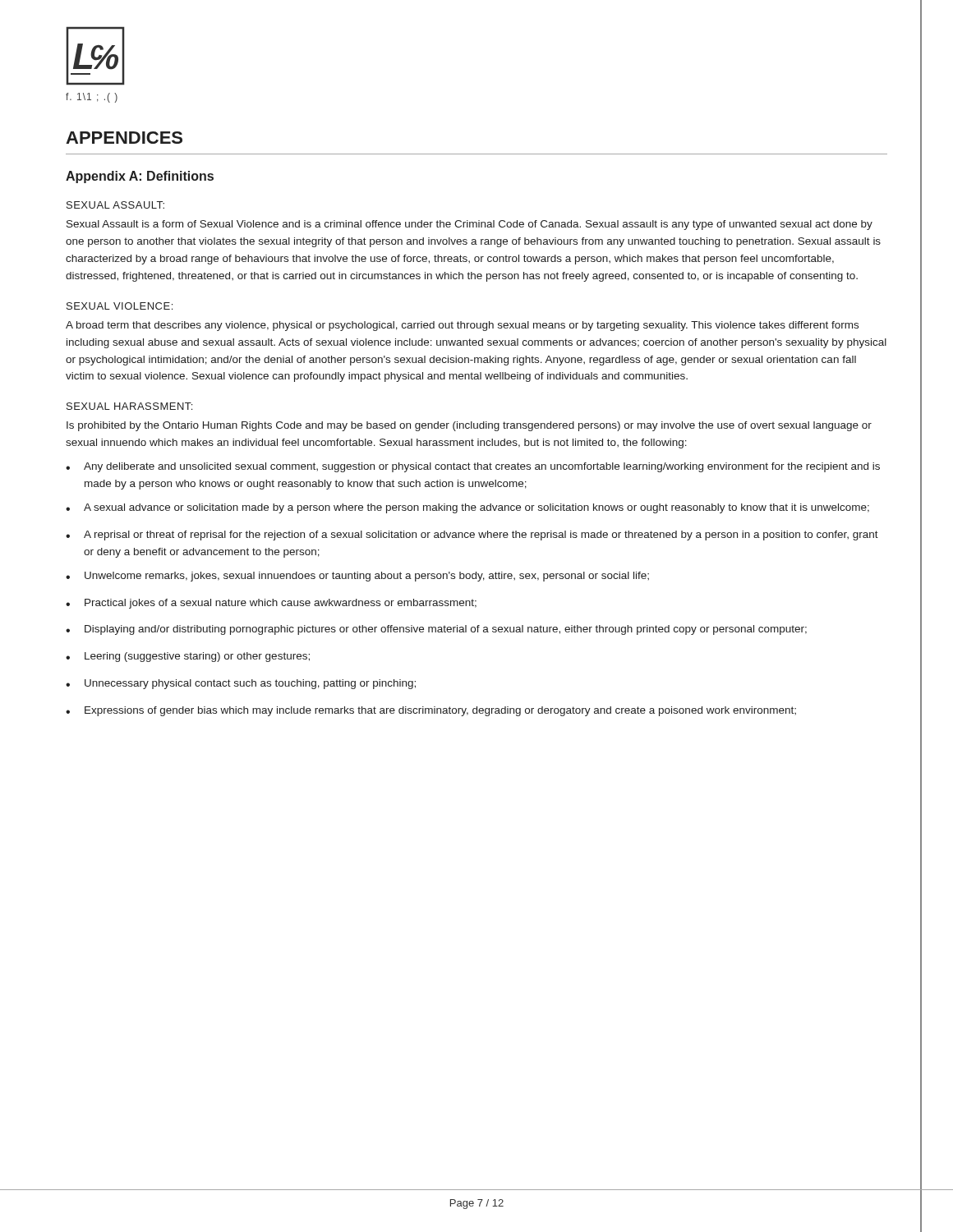Find the block starting "Is prohibited by the Ontario"
953x1232 pixels.
coord(469,434)
